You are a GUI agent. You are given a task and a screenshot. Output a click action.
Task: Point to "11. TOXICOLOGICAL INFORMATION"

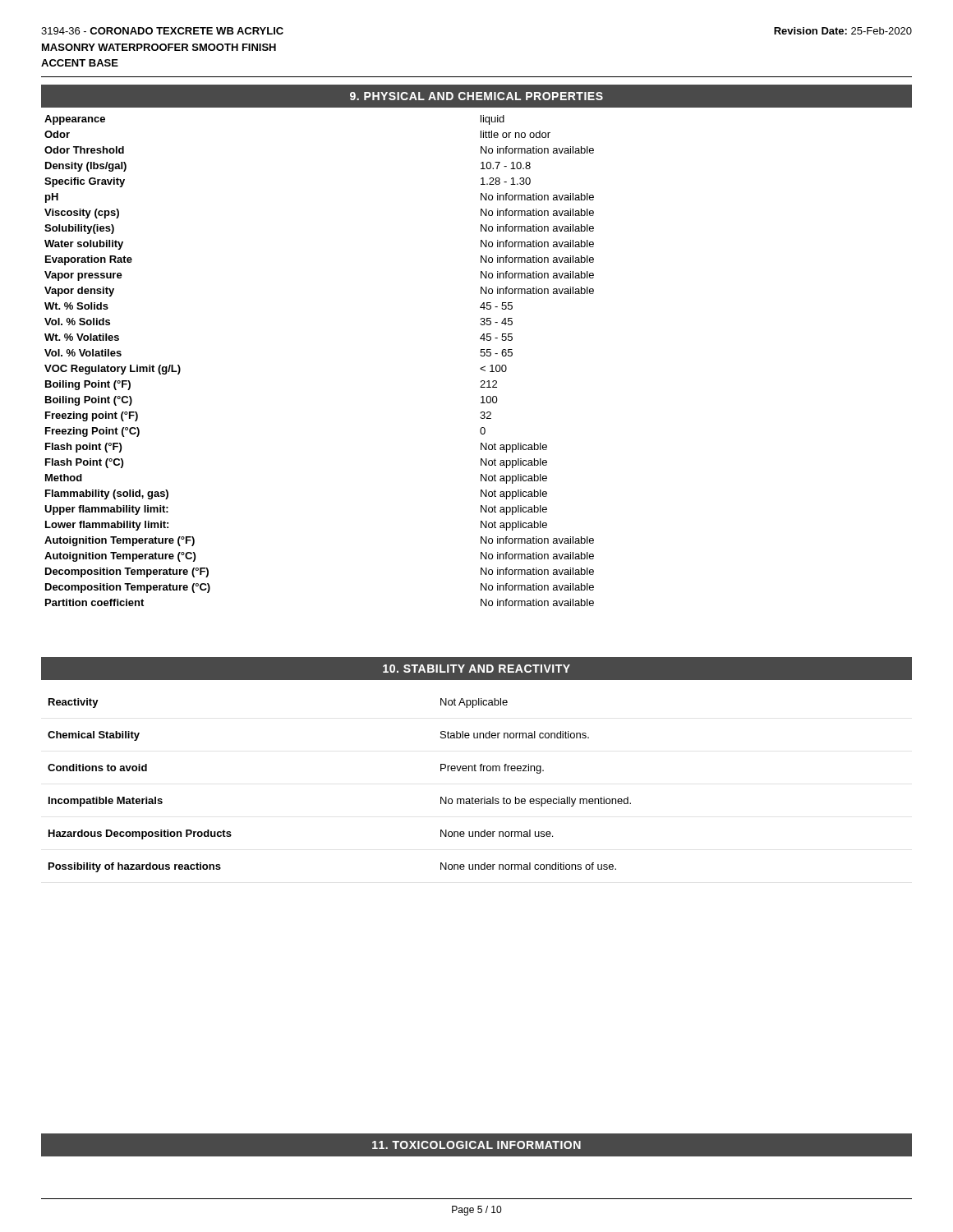(476, 1145)
